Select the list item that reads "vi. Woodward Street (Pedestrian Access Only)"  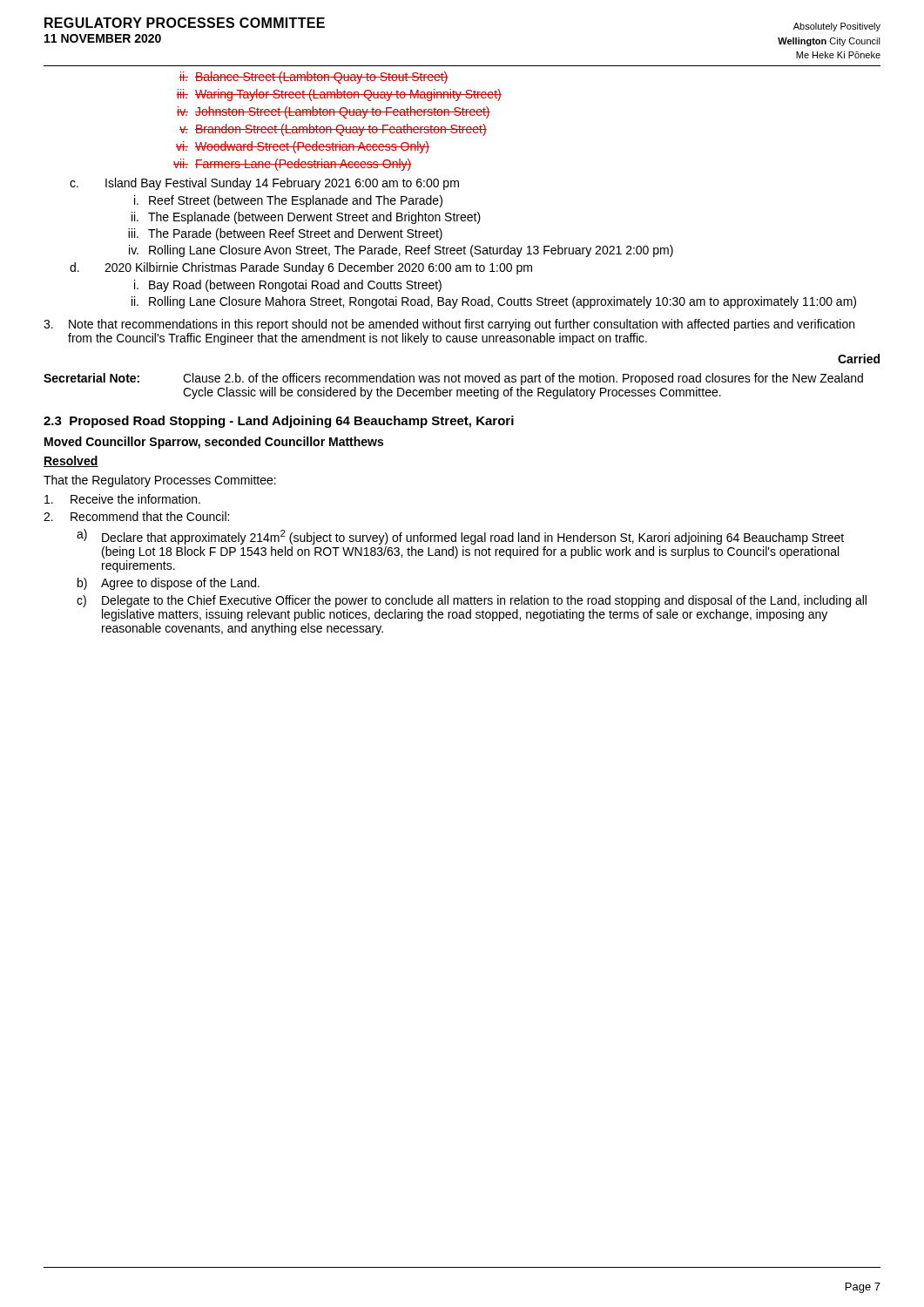click(x=293, y=146)
